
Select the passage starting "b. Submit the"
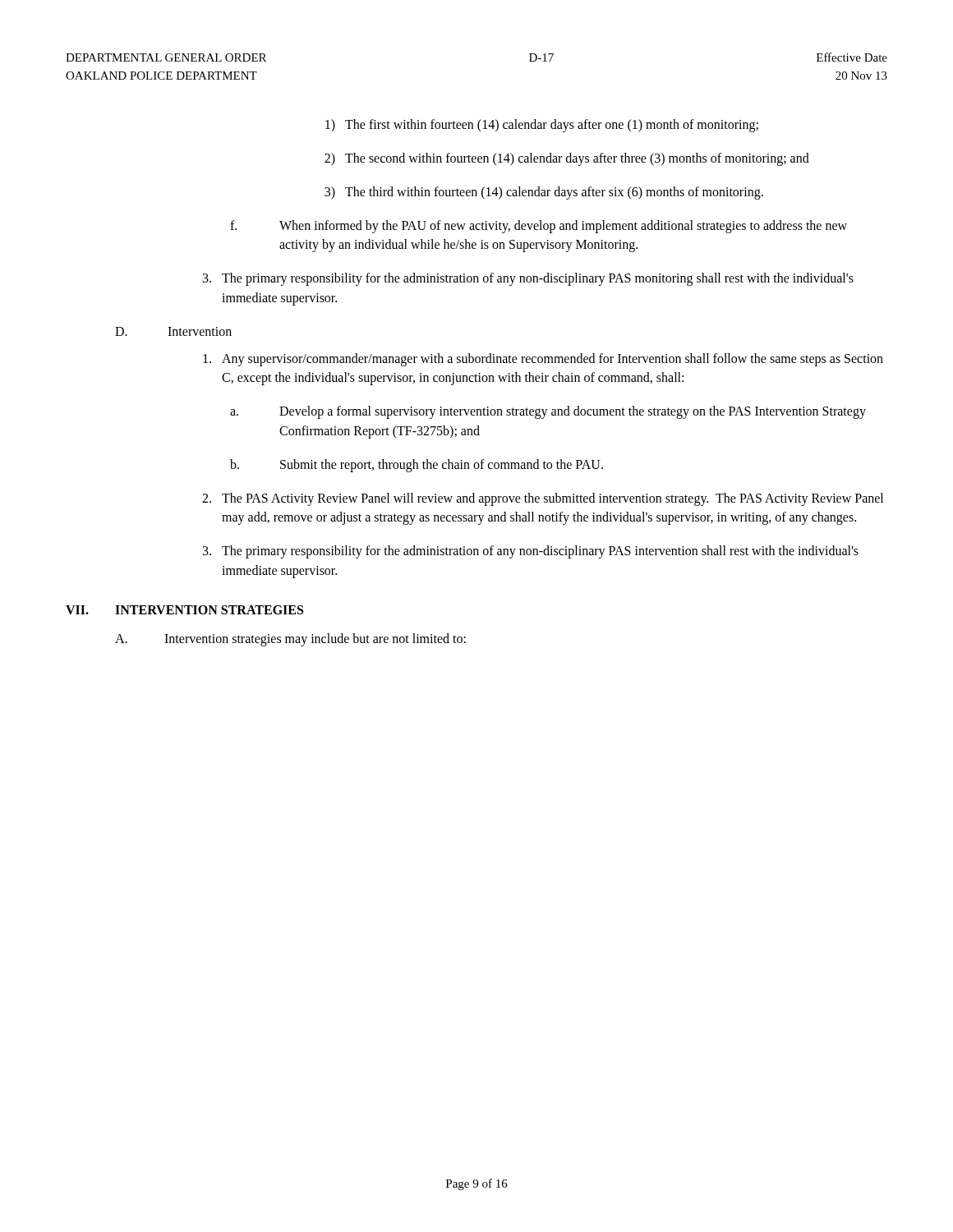(x=559, y=464)
